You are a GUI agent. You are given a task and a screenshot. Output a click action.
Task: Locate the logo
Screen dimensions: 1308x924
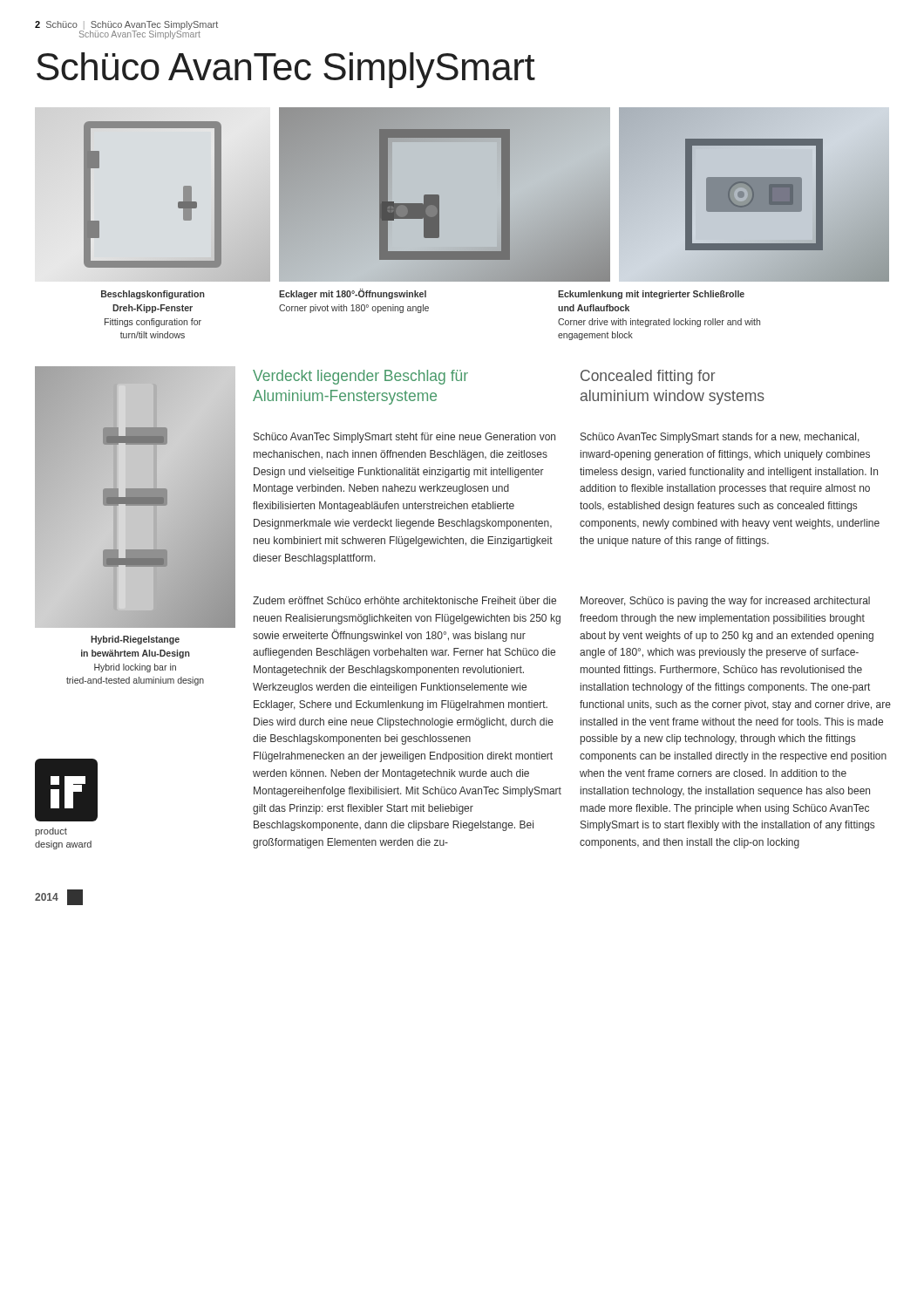pos(105,805)
